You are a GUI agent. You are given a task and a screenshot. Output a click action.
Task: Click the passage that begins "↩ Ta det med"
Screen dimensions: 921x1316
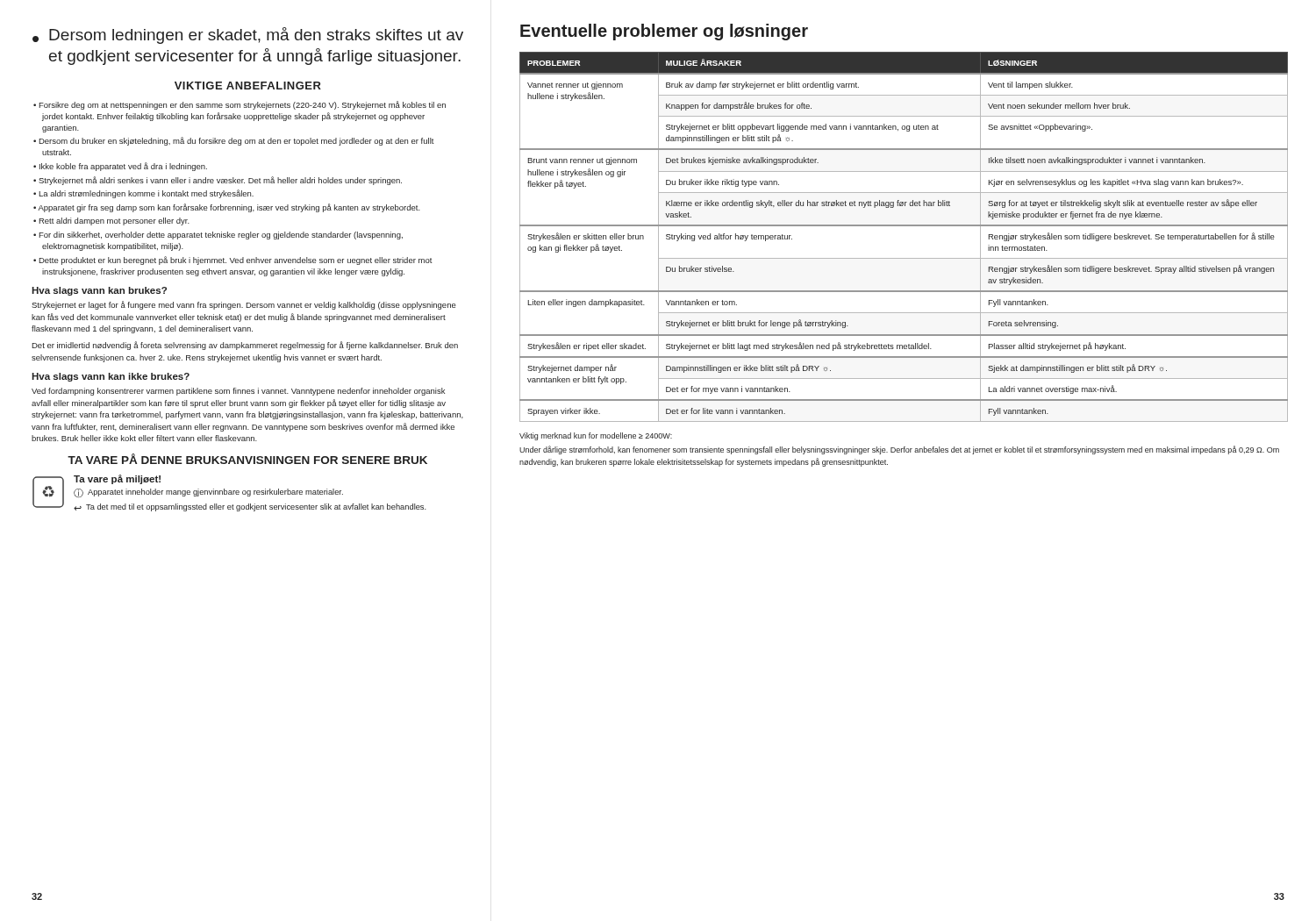click(250, 509)
